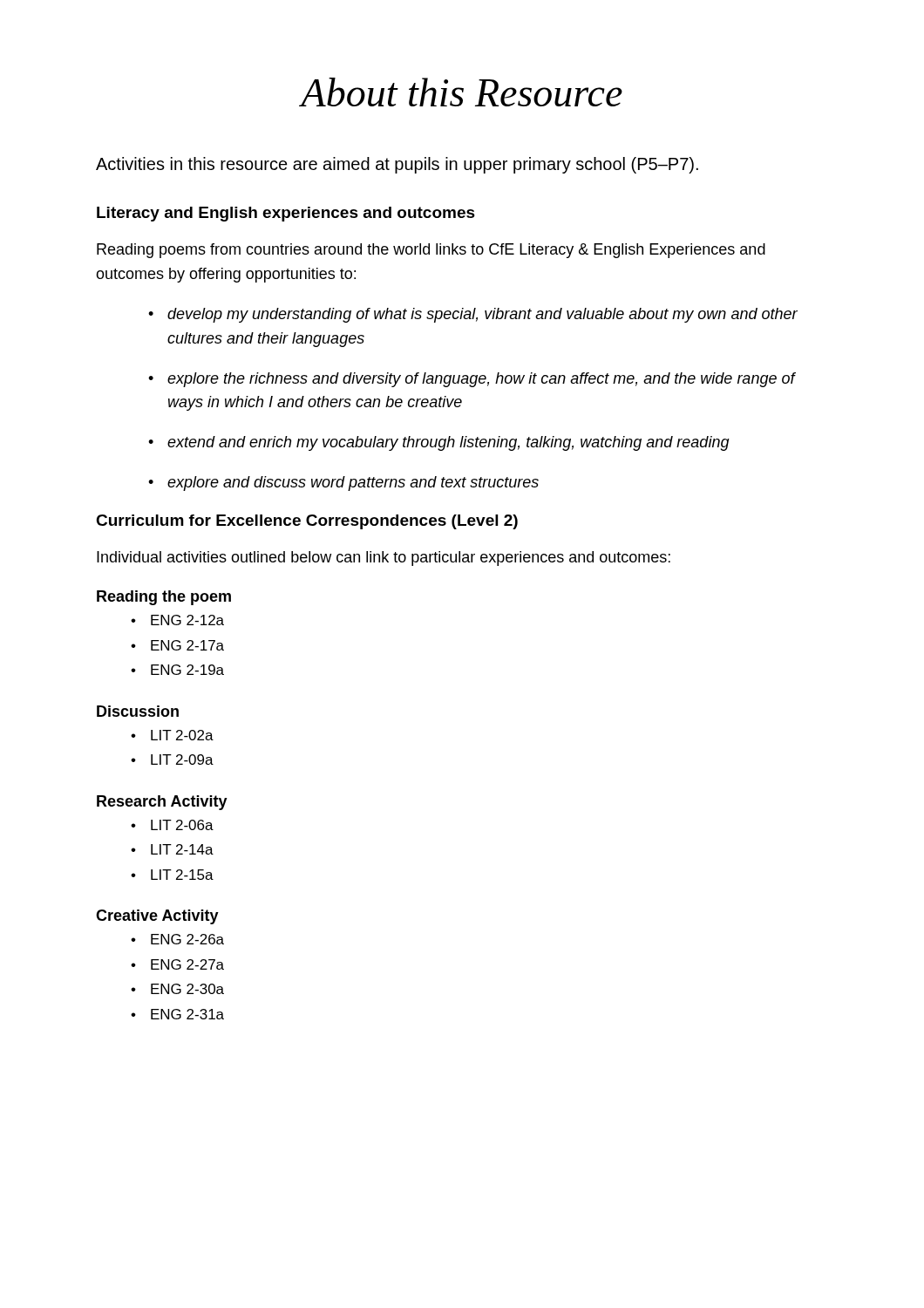Locate the passage starting "Individual activities outlined below can"
Screen dimensions: 1308x924
coord(462,558)
